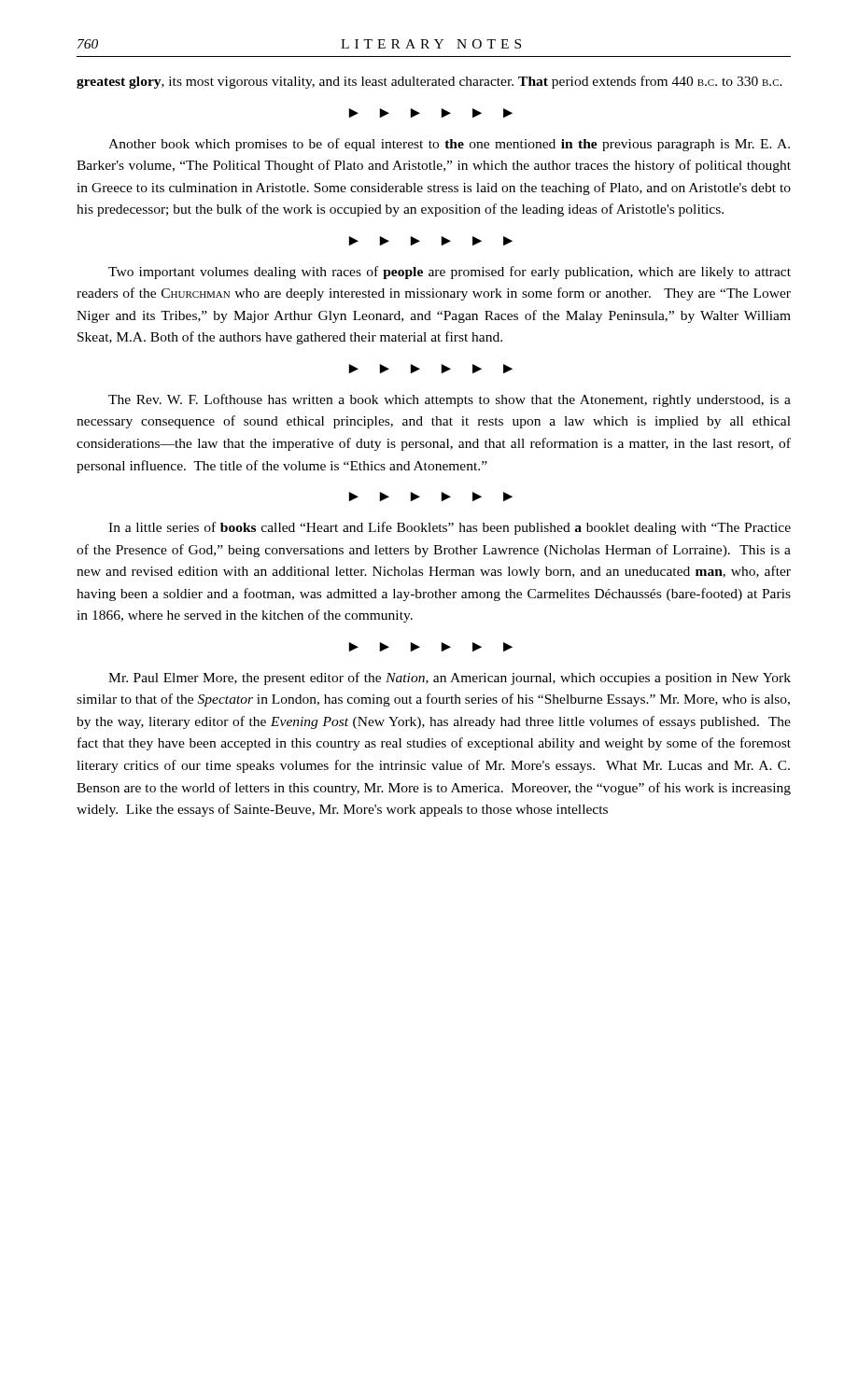This screenshot has height=1400, width=858.
Task: Select the region starting "In a little series of"
Action: tap(434, 571)
